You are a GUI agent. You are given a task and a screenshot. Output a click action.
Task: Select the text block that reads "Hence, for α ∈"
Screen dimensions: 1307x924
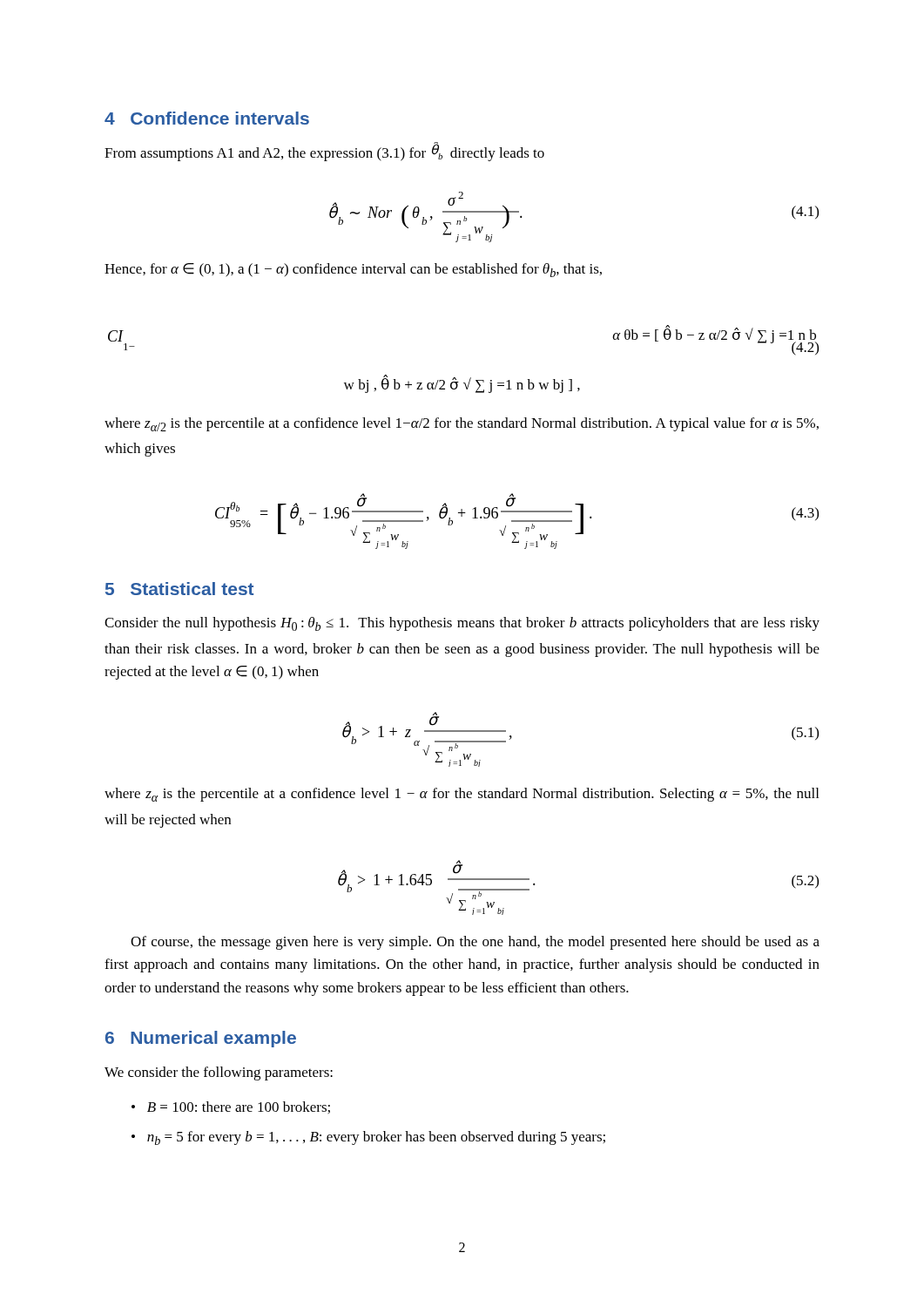tap(354, 271)
